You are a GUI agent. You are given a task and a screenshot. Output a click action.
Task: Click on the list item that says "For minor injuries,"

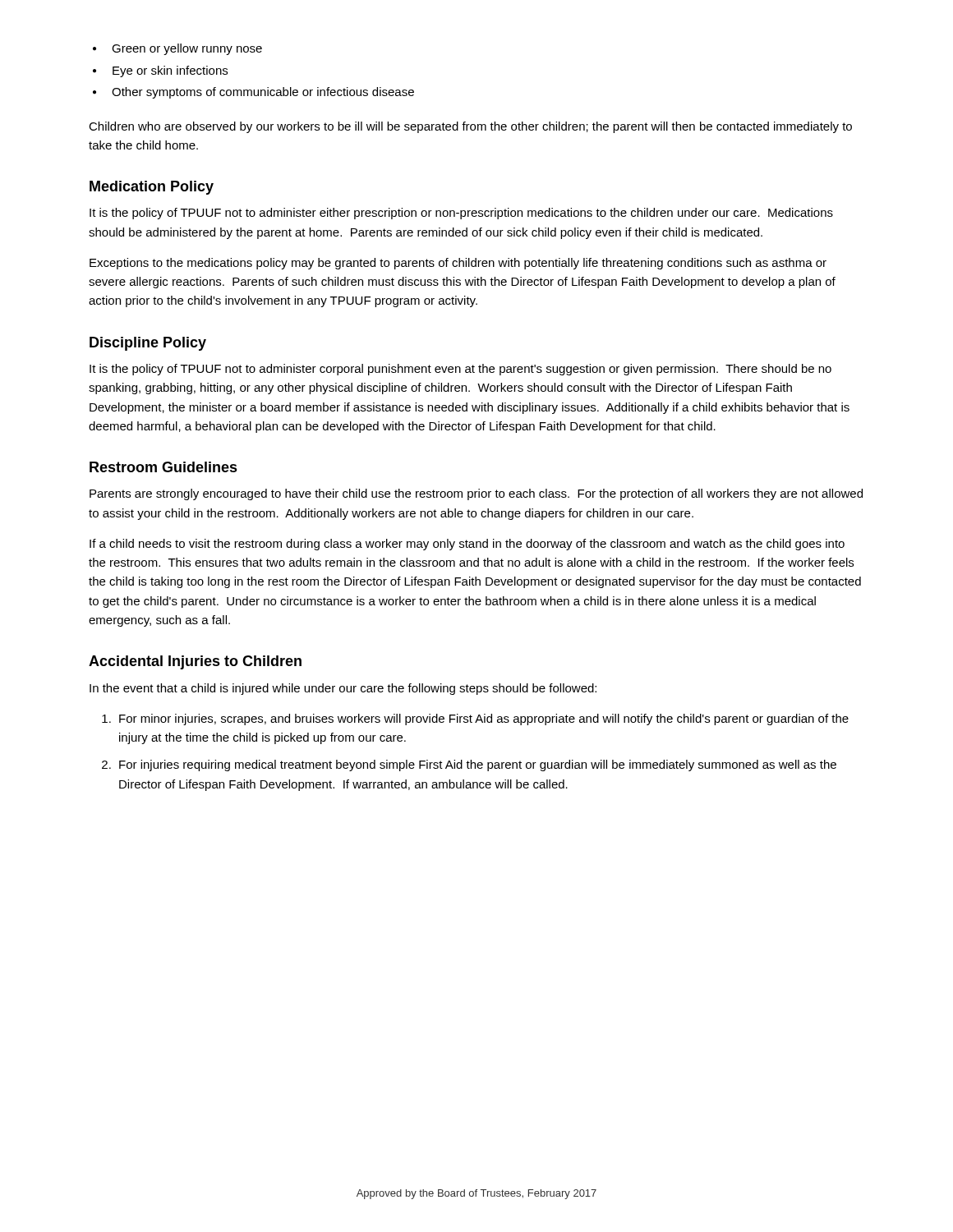pos(490,728)
